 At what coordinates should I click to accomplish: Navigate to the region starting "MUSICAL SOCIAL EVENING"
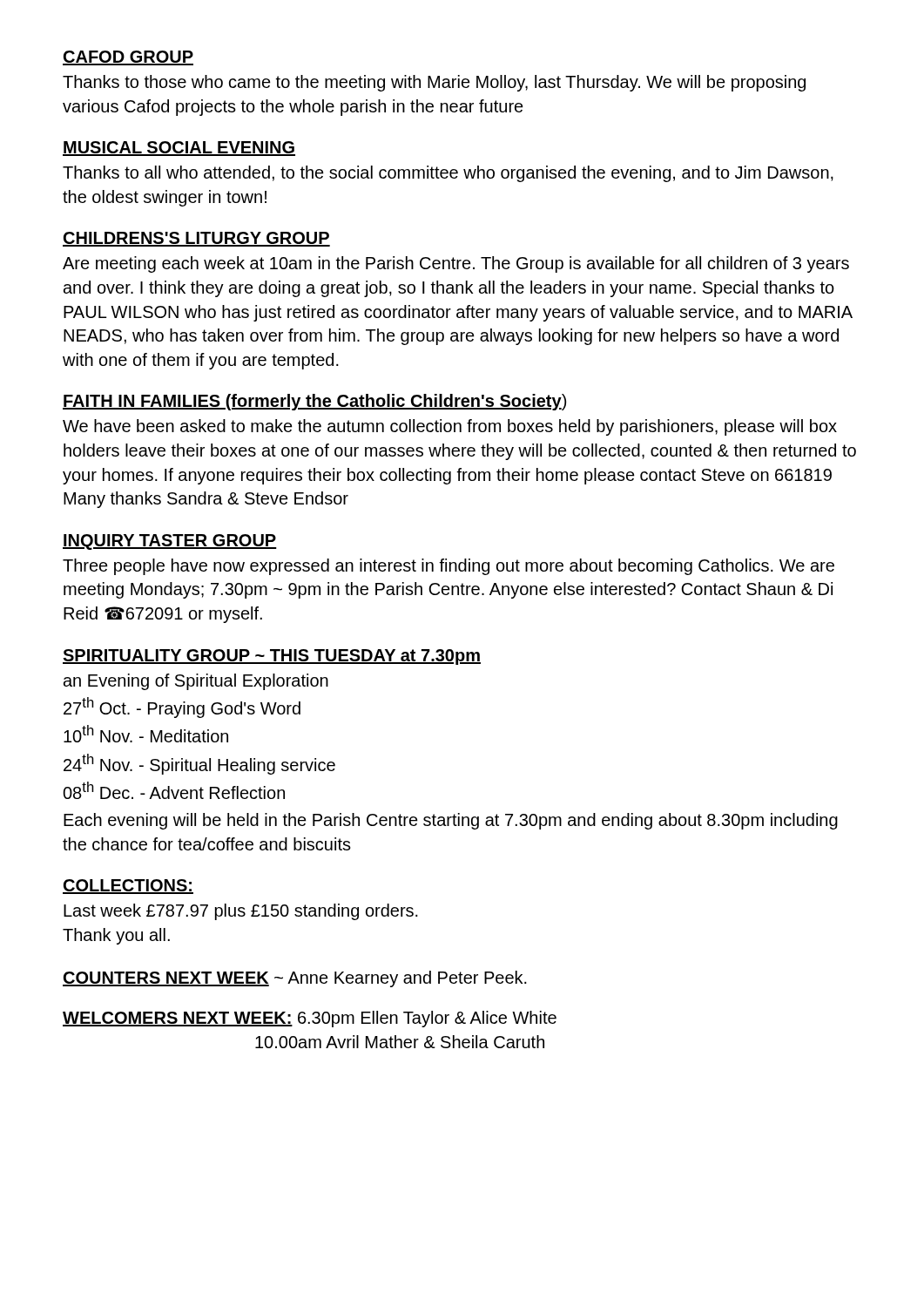coord(179,148)
